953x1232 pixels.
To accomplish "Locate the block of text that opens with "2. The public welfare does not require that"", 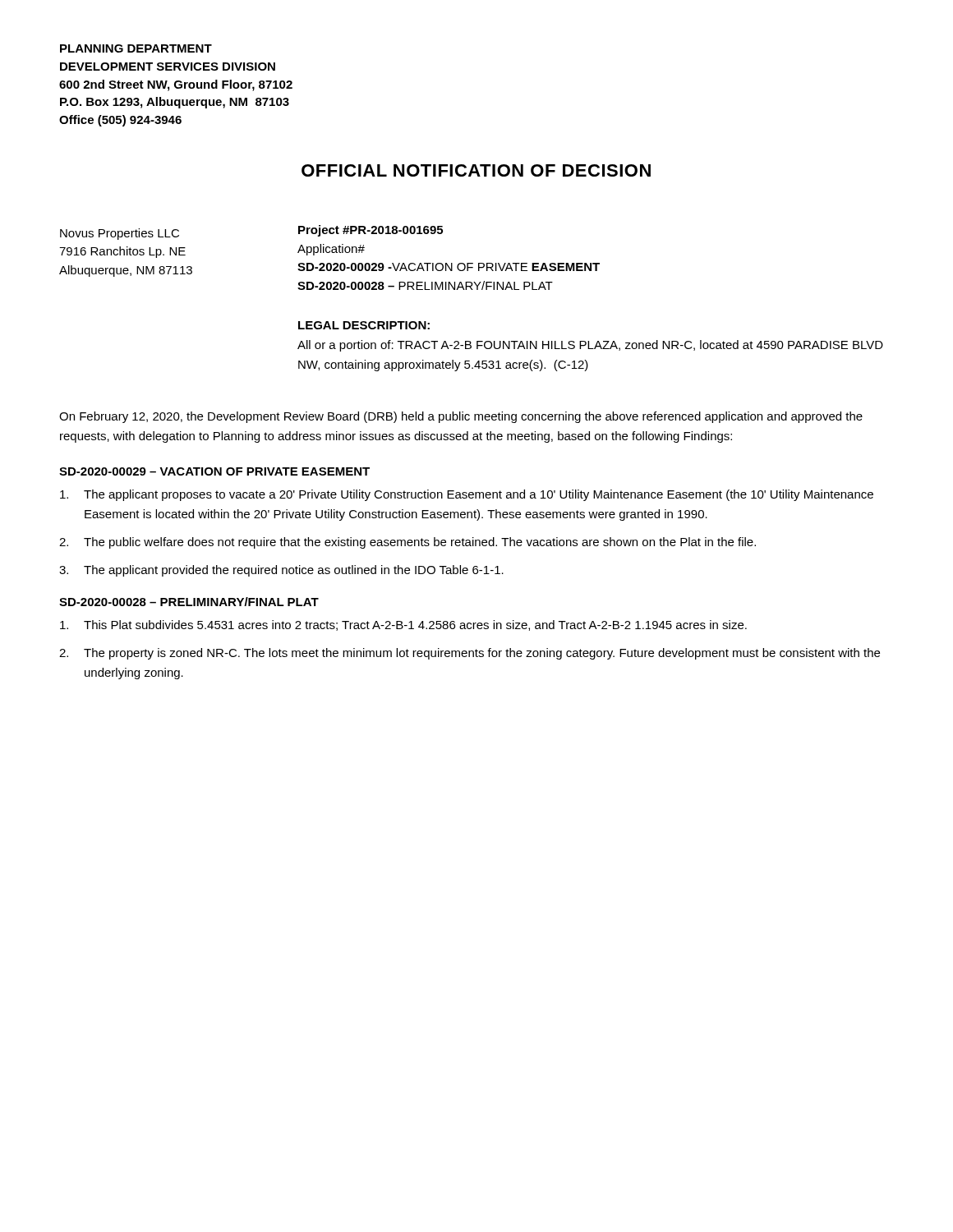I will 476,542.
